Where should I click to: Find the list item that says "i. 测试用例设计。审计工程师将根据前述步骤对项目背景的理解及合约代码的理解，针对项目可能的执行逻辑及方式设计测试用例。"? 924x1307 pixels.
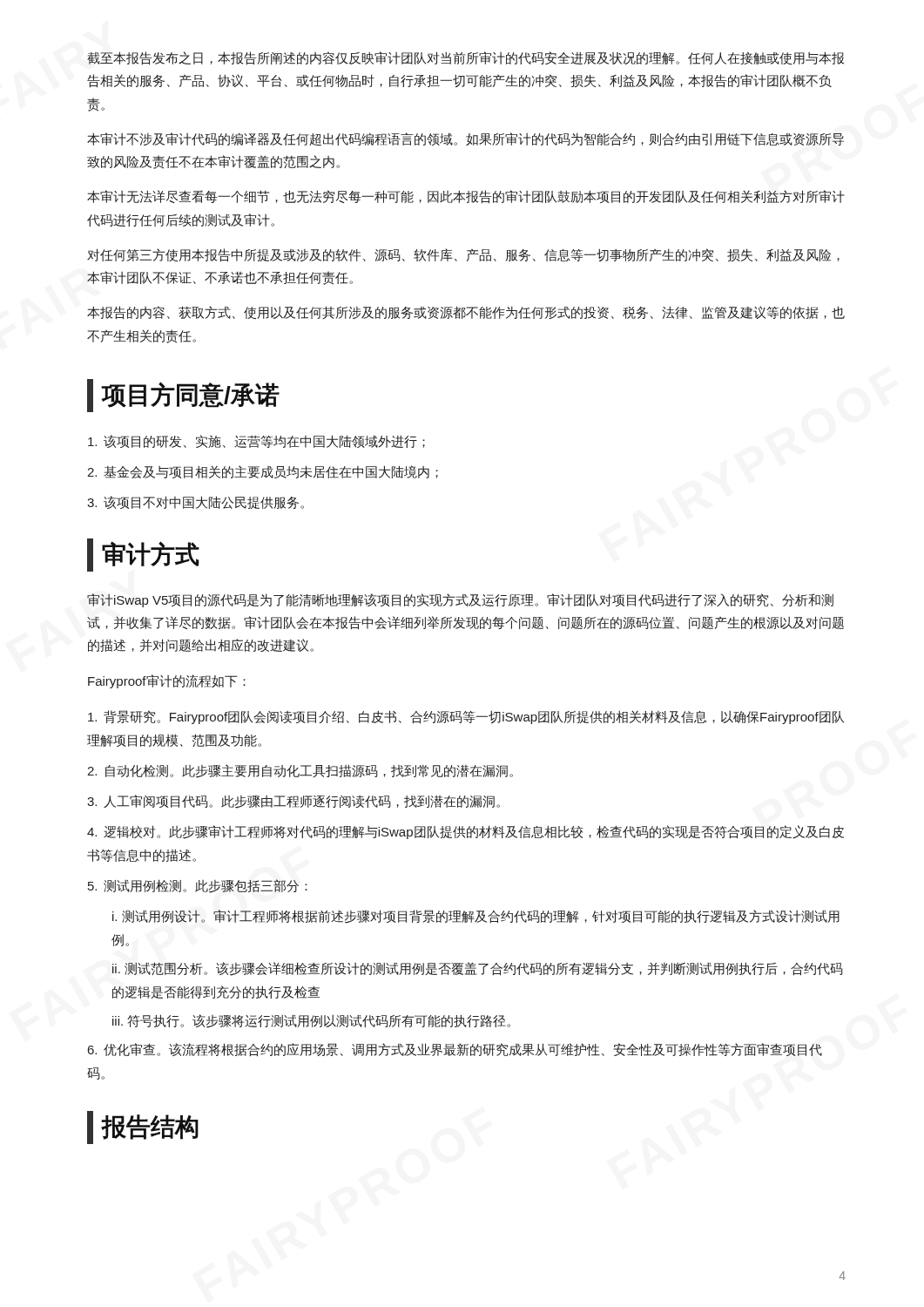click(476, 928)
